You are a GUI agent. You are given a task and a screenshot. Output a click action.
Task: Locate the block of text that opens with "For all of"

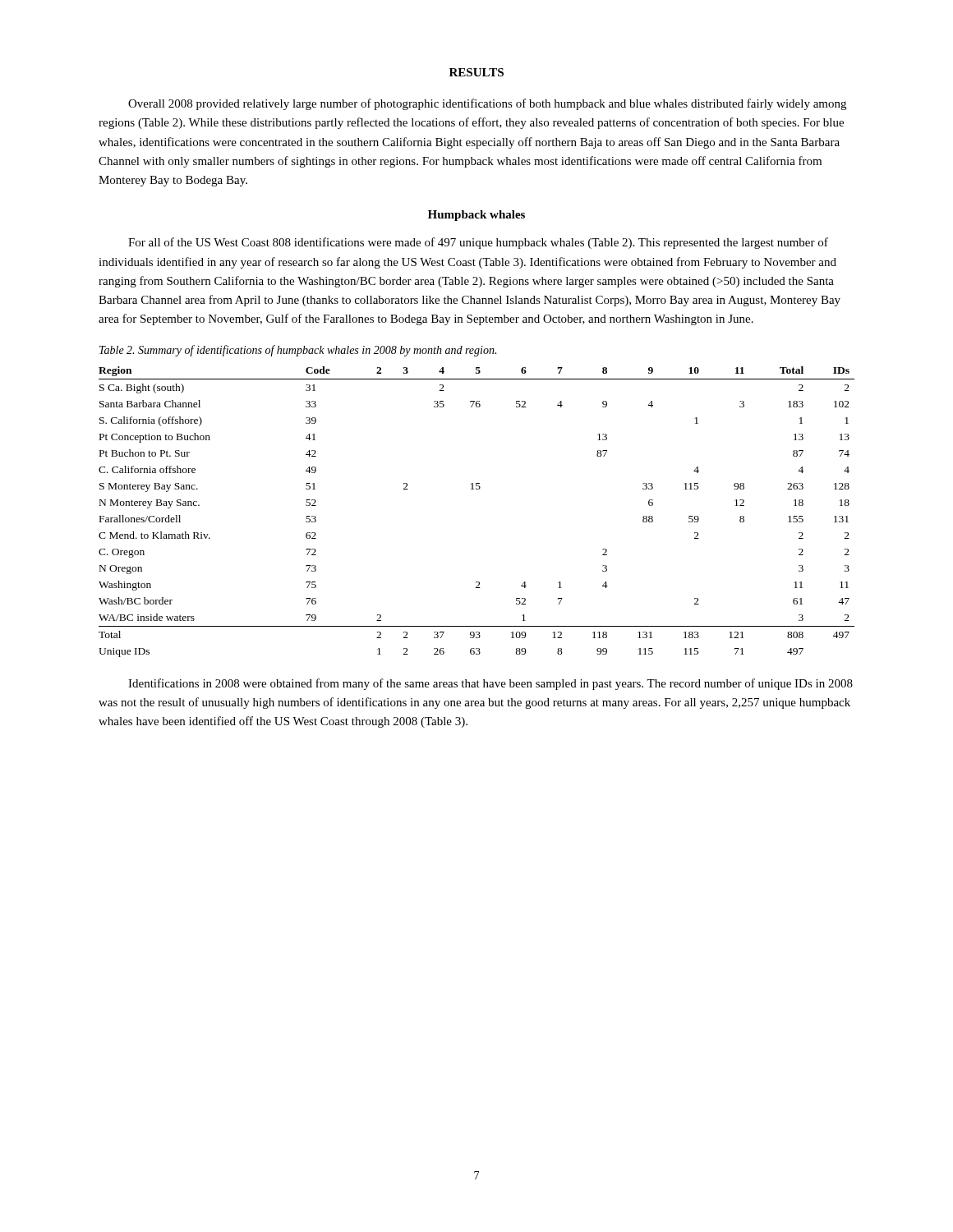(x=470, y=281)
